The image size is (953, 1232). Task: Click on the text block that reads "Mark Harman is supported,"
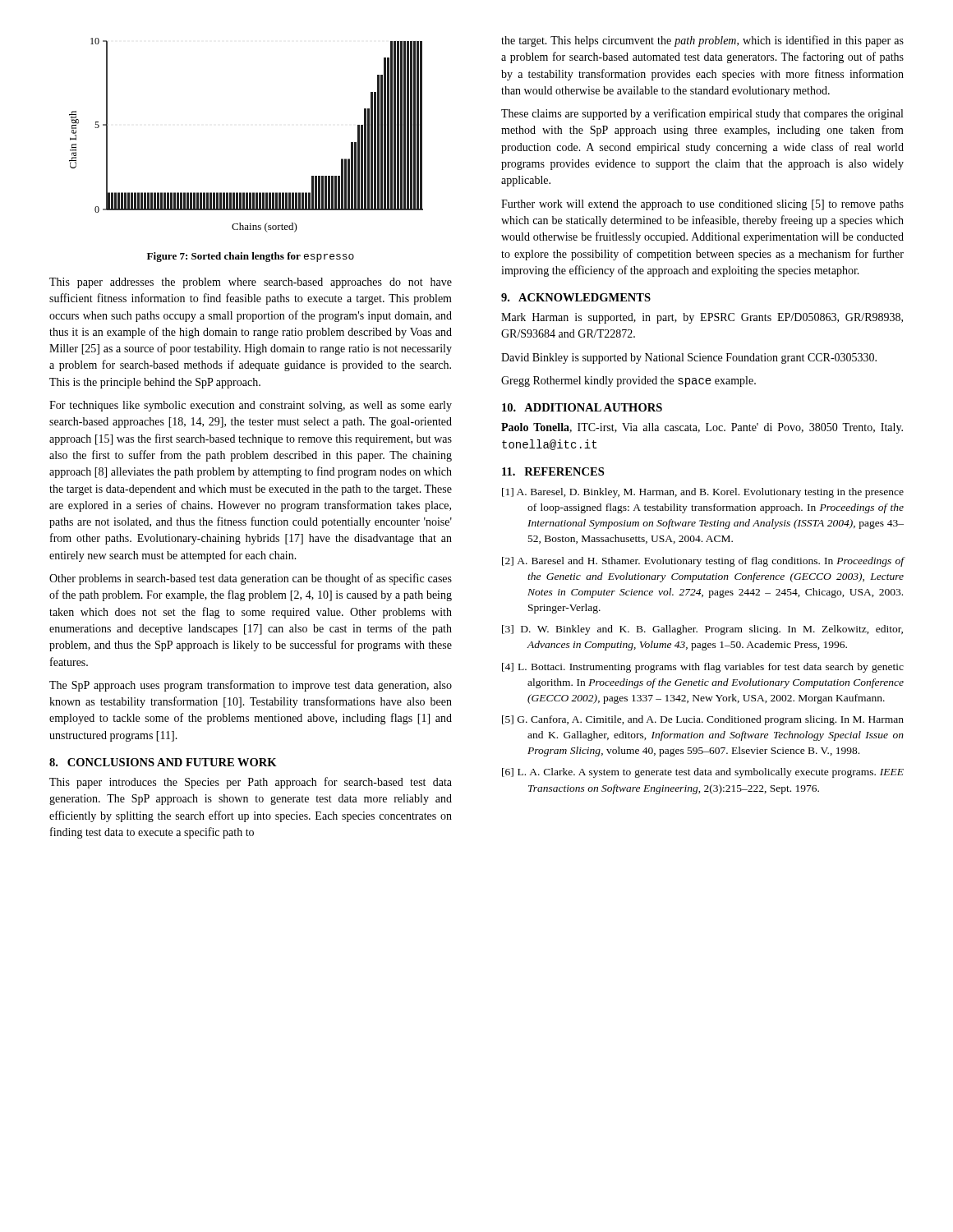point(702,326)
